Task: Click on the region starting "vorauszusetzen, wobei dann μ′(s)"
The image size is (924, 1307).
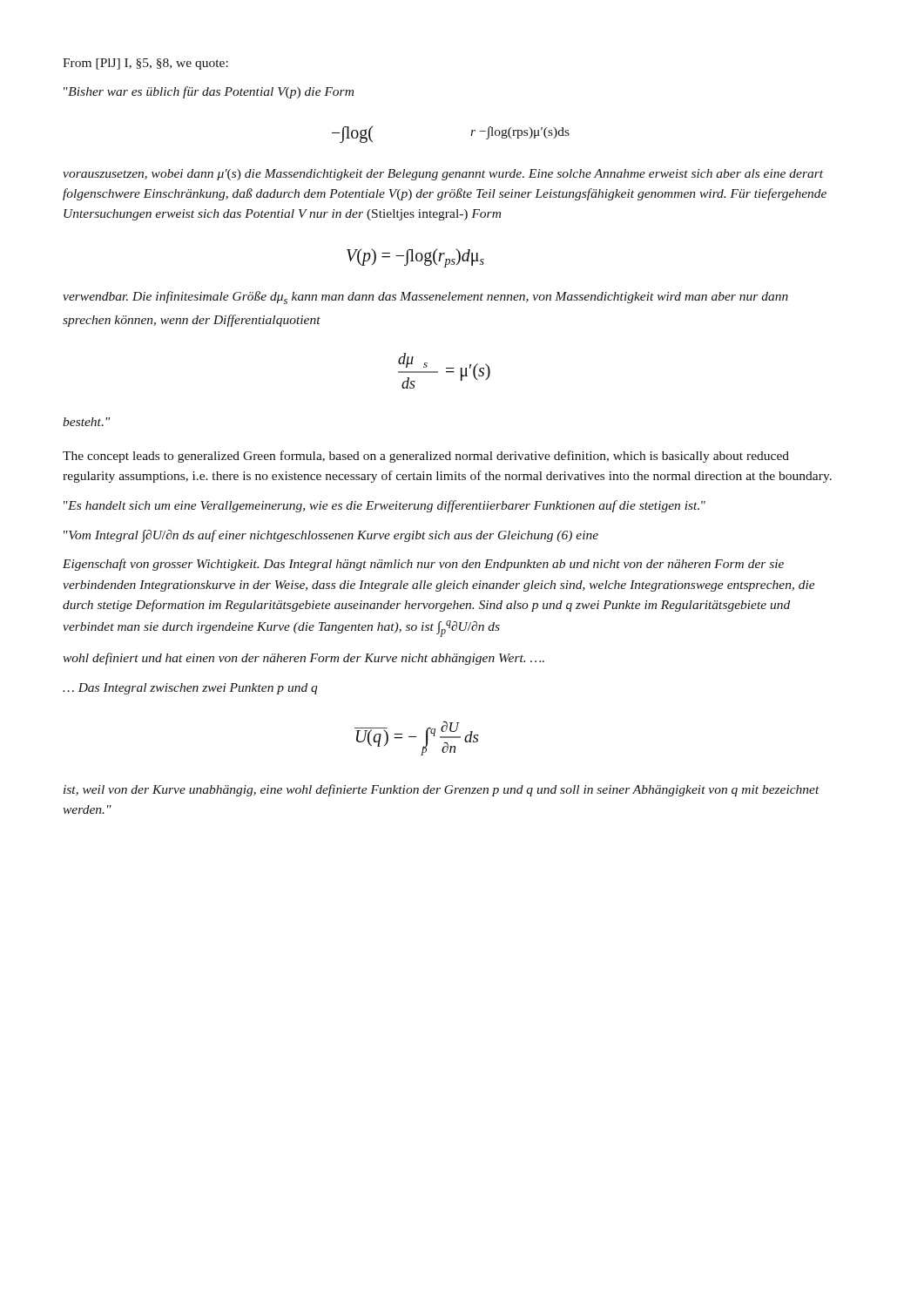Action: pos(450,193)
